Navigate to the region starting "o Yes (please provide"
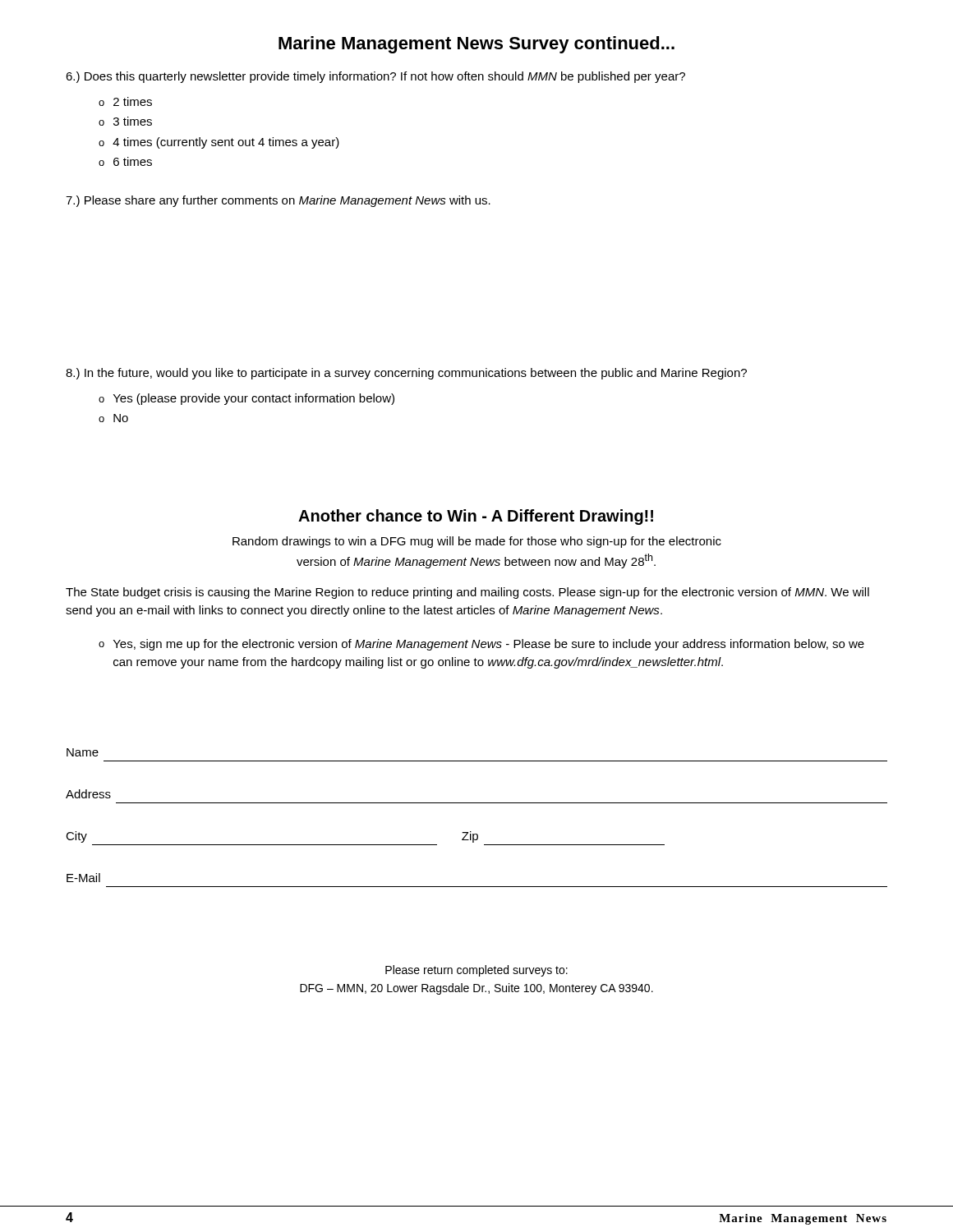This screenshot has width=953, height=1232. [x=247, y=398]
